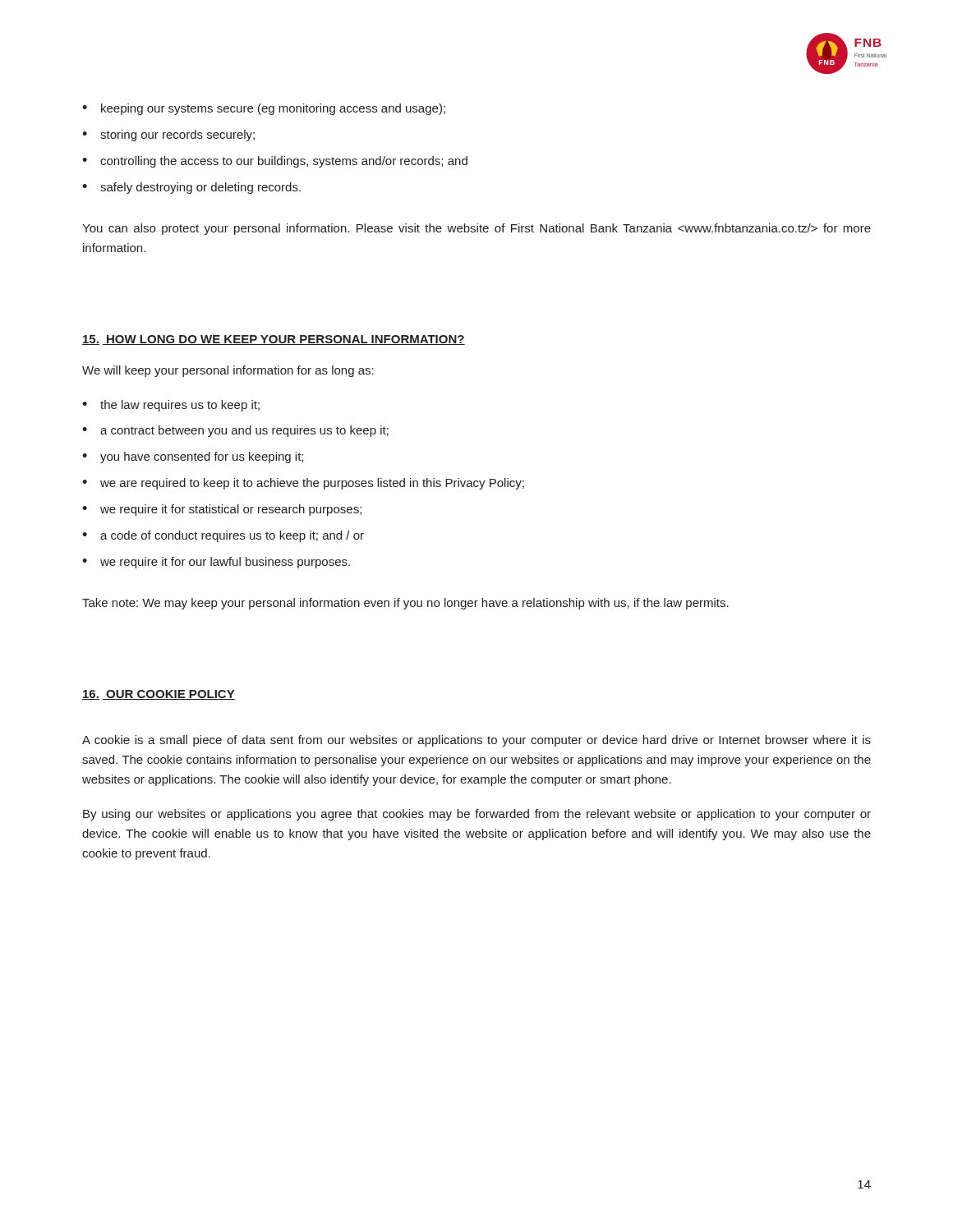This screenshot has height=1232, width=953.
Task: Locate the text "16. OUR COOKIE POLICY"
Action: tap(158, 693)
